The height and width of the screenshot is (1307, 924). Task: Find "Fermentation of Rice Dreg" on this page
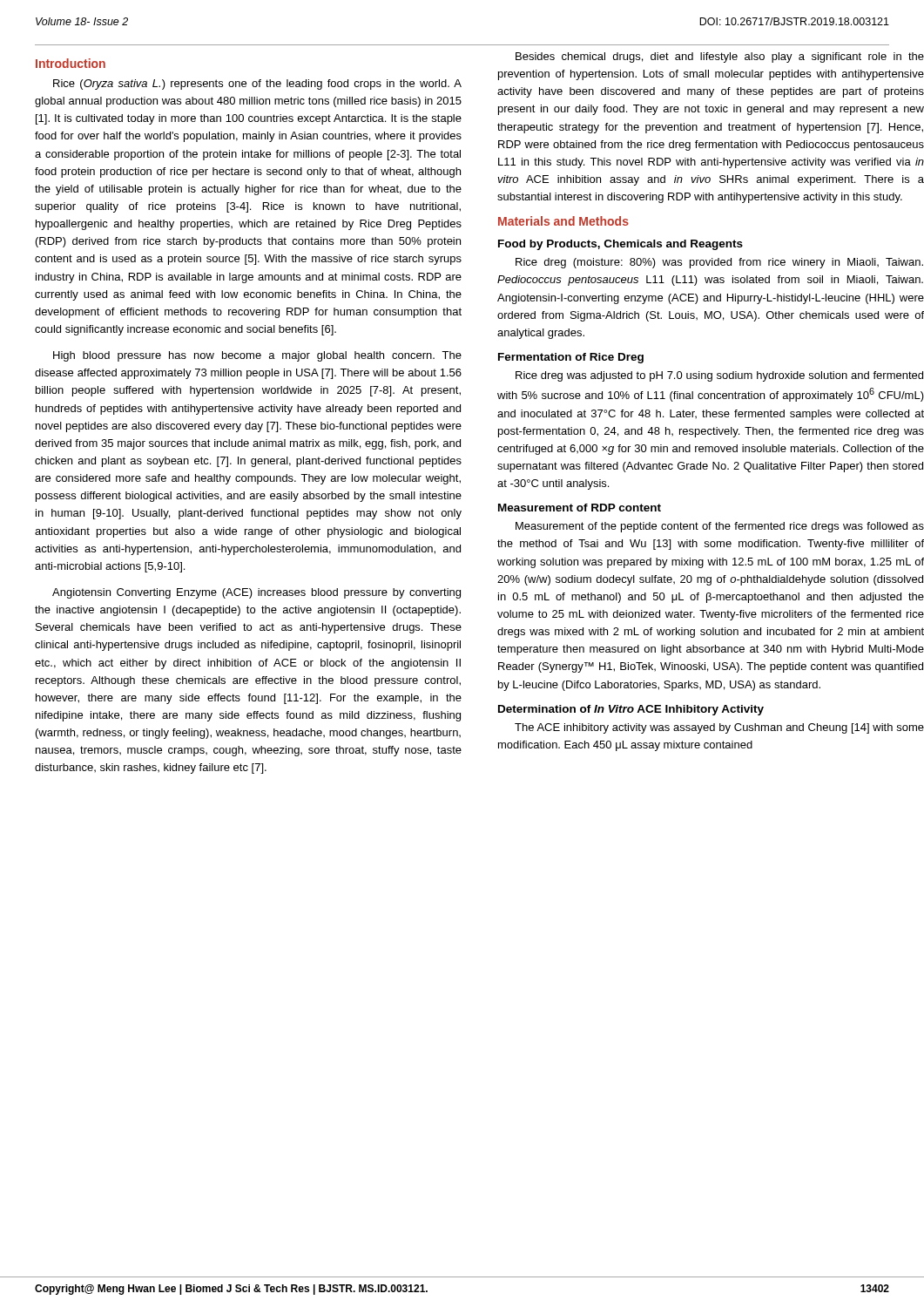[571, 357]
